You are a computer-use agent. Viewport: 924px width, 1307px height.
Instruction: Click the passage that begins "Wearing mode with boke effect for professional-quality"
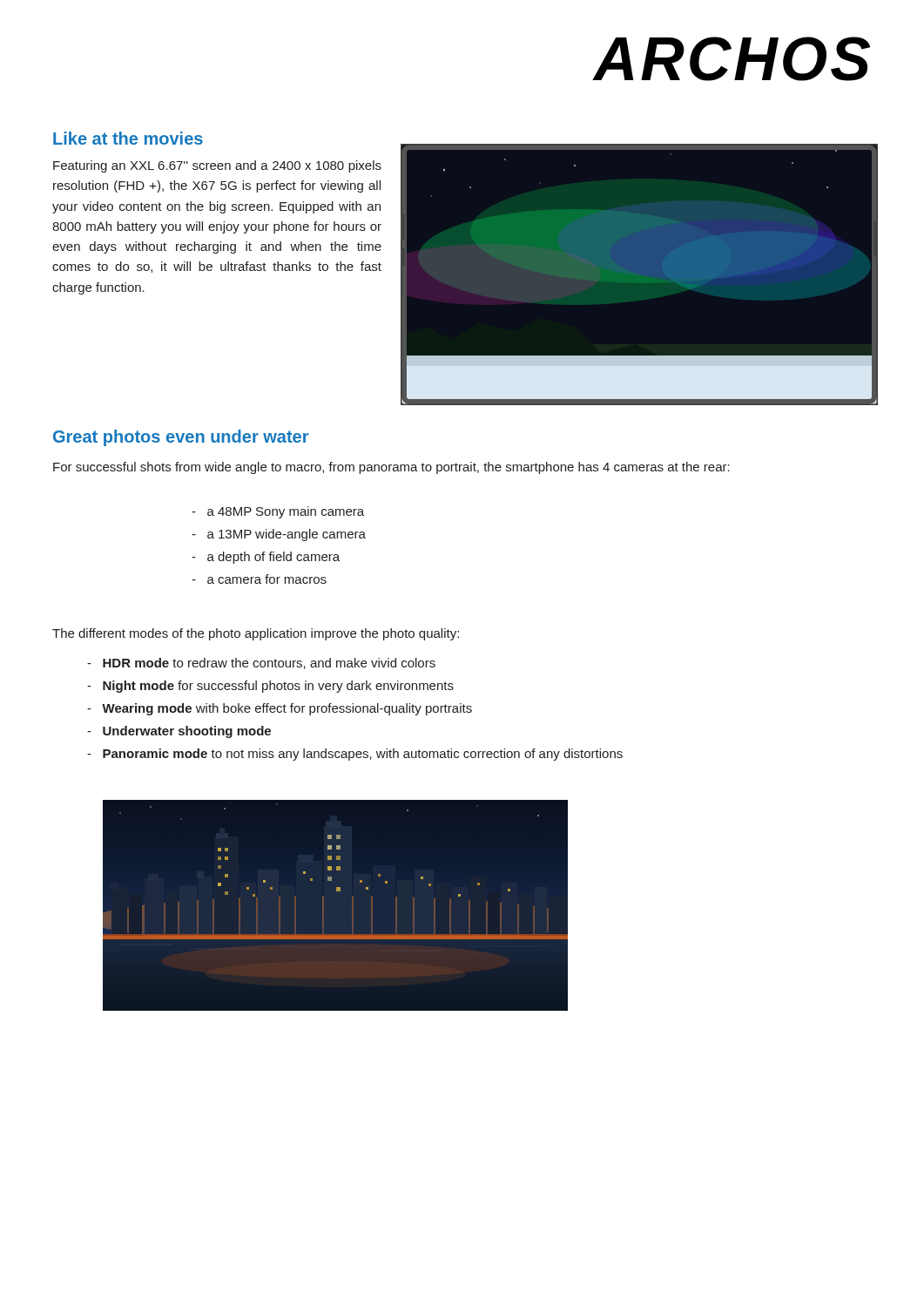pos(280,708)
